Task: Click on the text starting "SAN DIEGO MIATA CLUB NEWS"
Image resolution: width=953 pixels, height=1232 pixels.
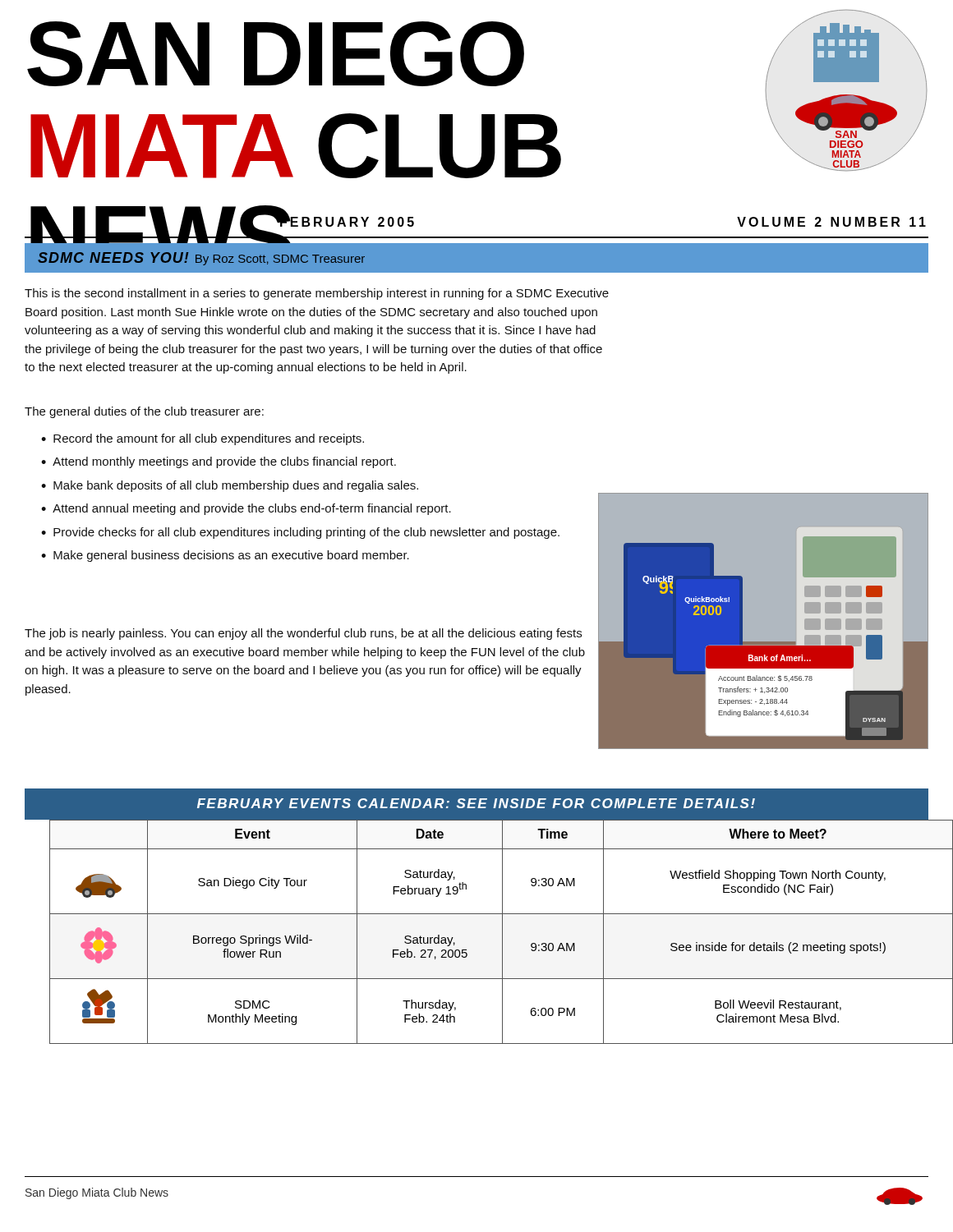Action: 294,106
